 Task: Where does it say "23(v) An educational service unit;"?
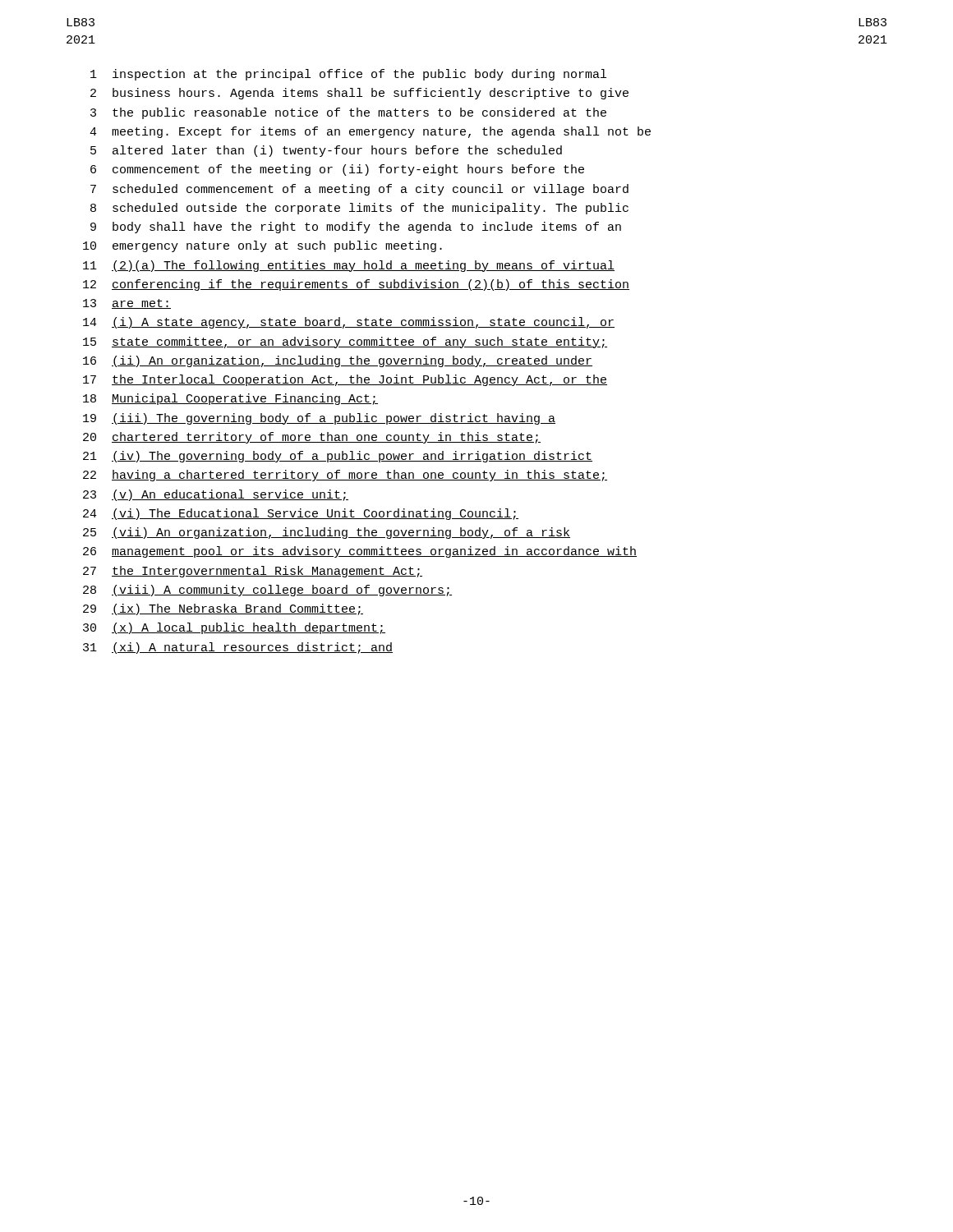216,495
